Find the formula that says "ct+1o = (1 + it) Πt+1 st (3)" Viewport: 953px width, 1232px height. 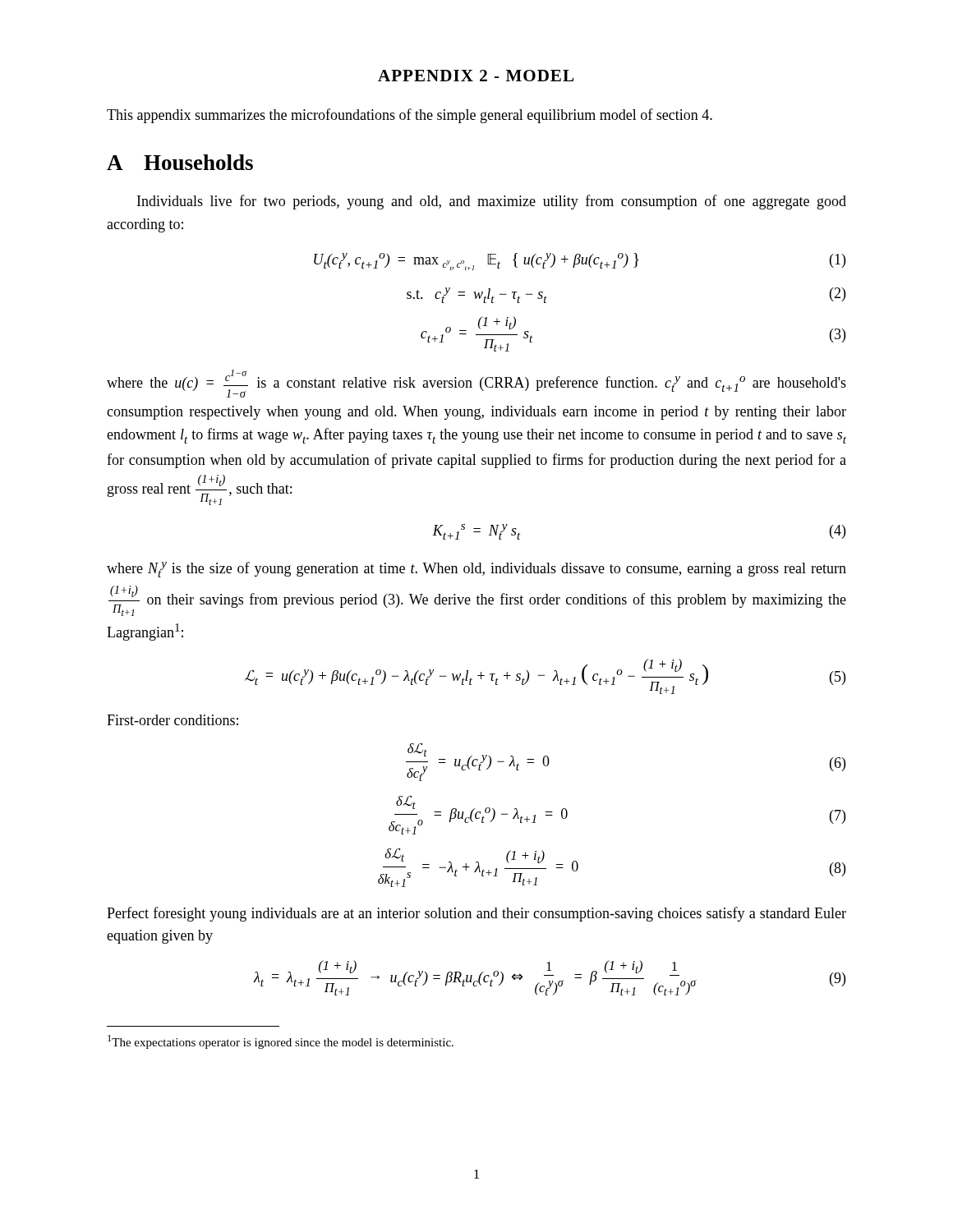pos(476,335)
